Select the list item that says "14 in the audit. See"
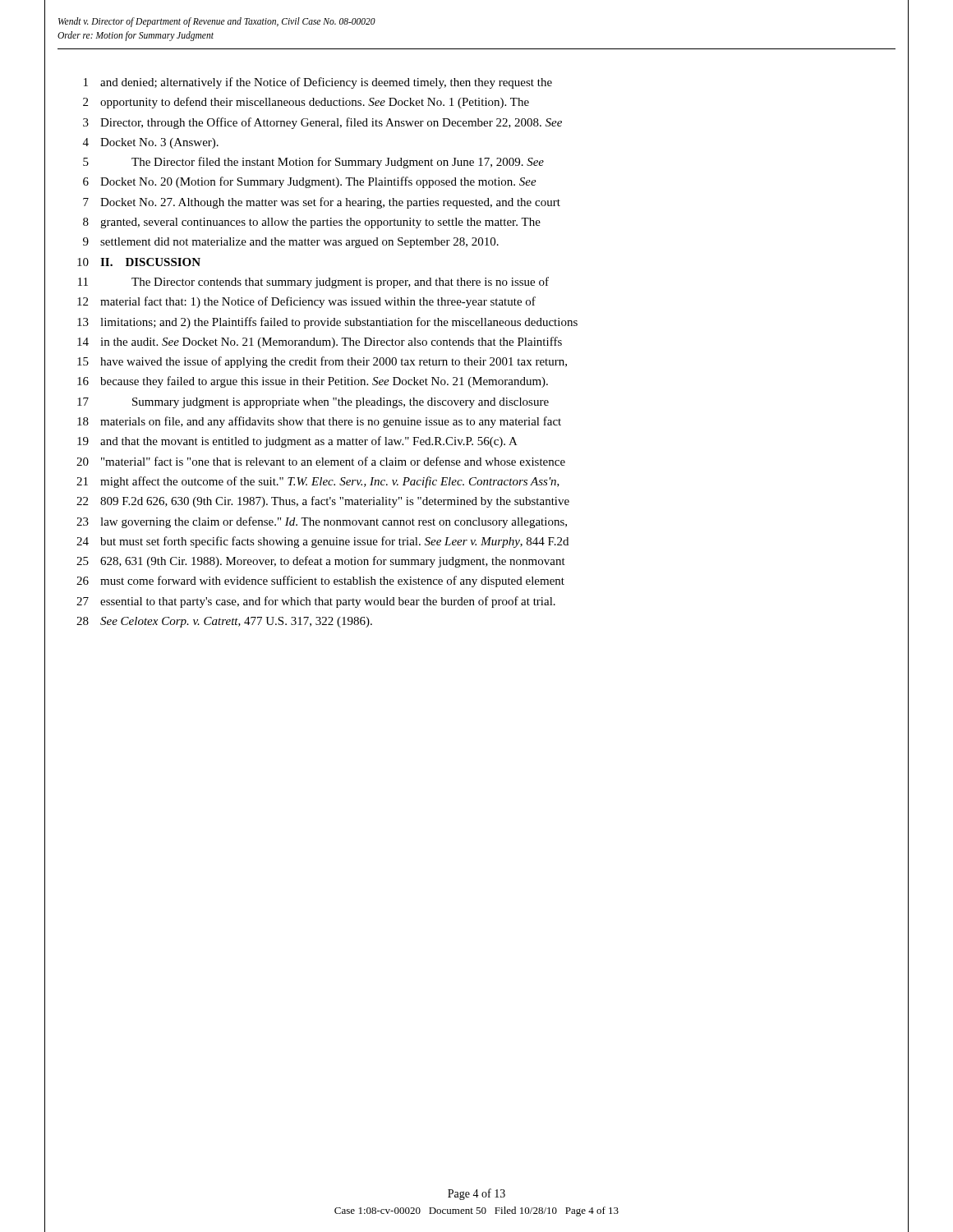953x1232 pixels. coord(476,342)
